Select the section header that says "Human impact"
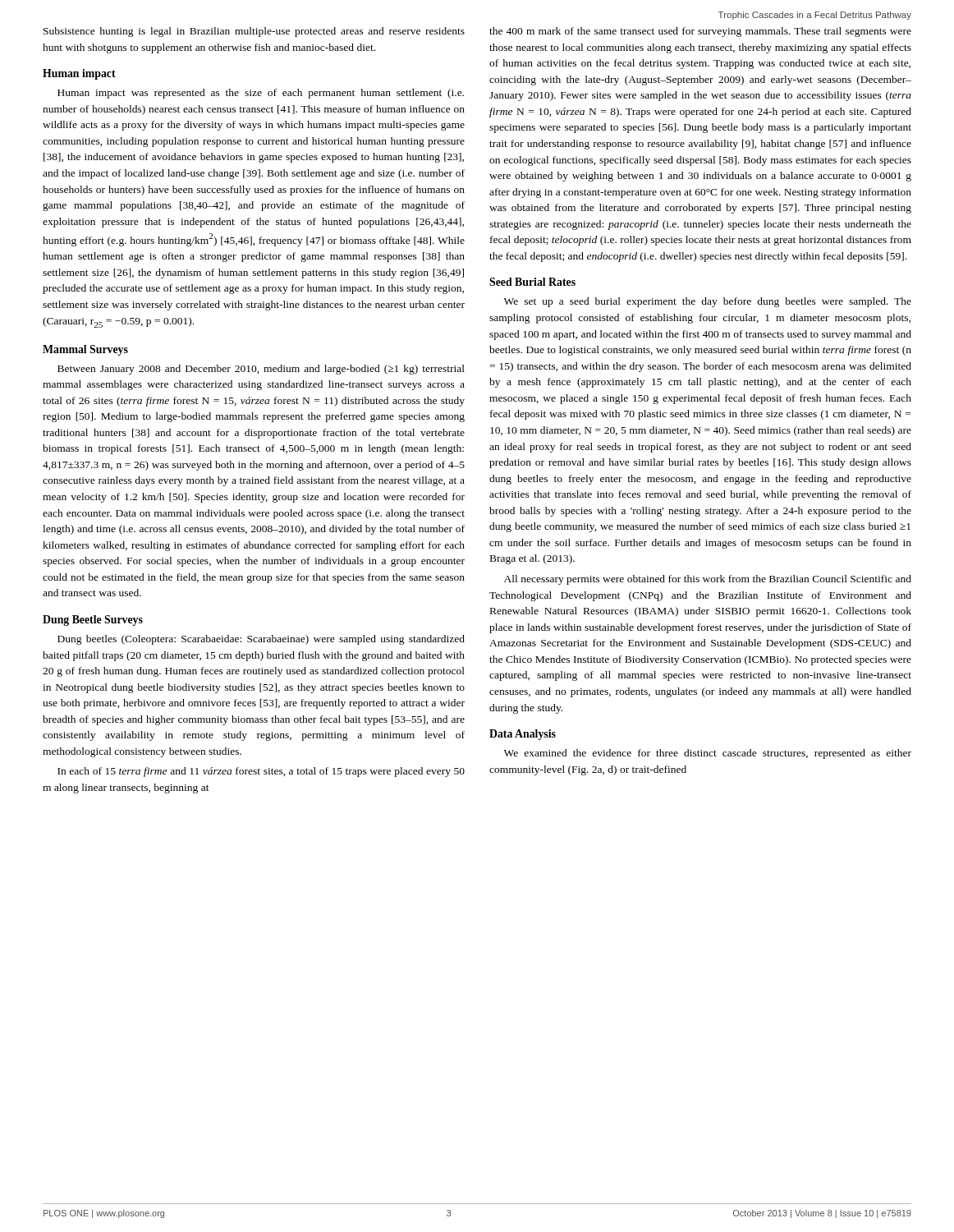 pos(79,74)
